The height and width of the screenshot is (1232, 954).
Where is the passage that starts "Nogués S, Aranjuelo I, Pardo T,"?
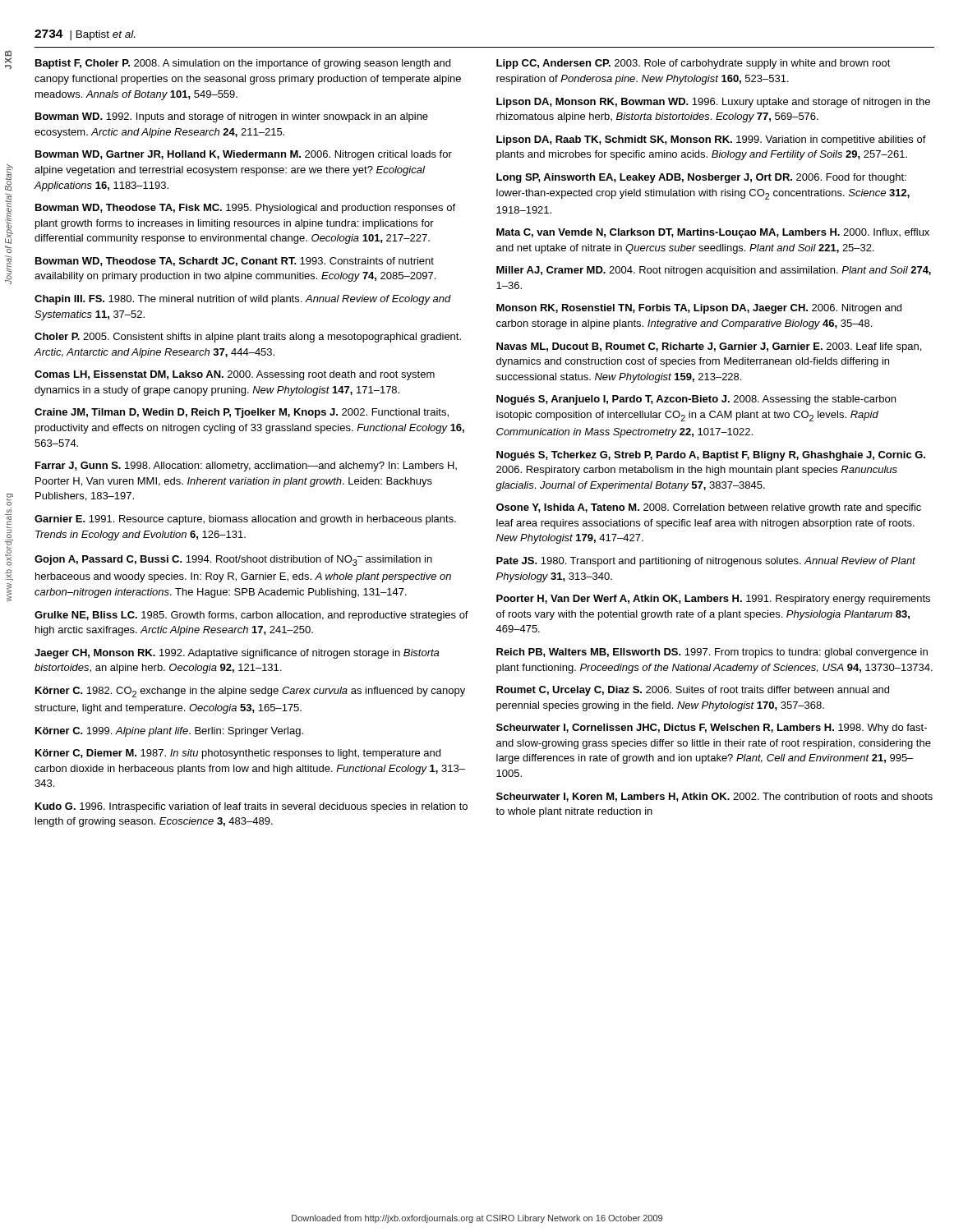tap(696, 415)
